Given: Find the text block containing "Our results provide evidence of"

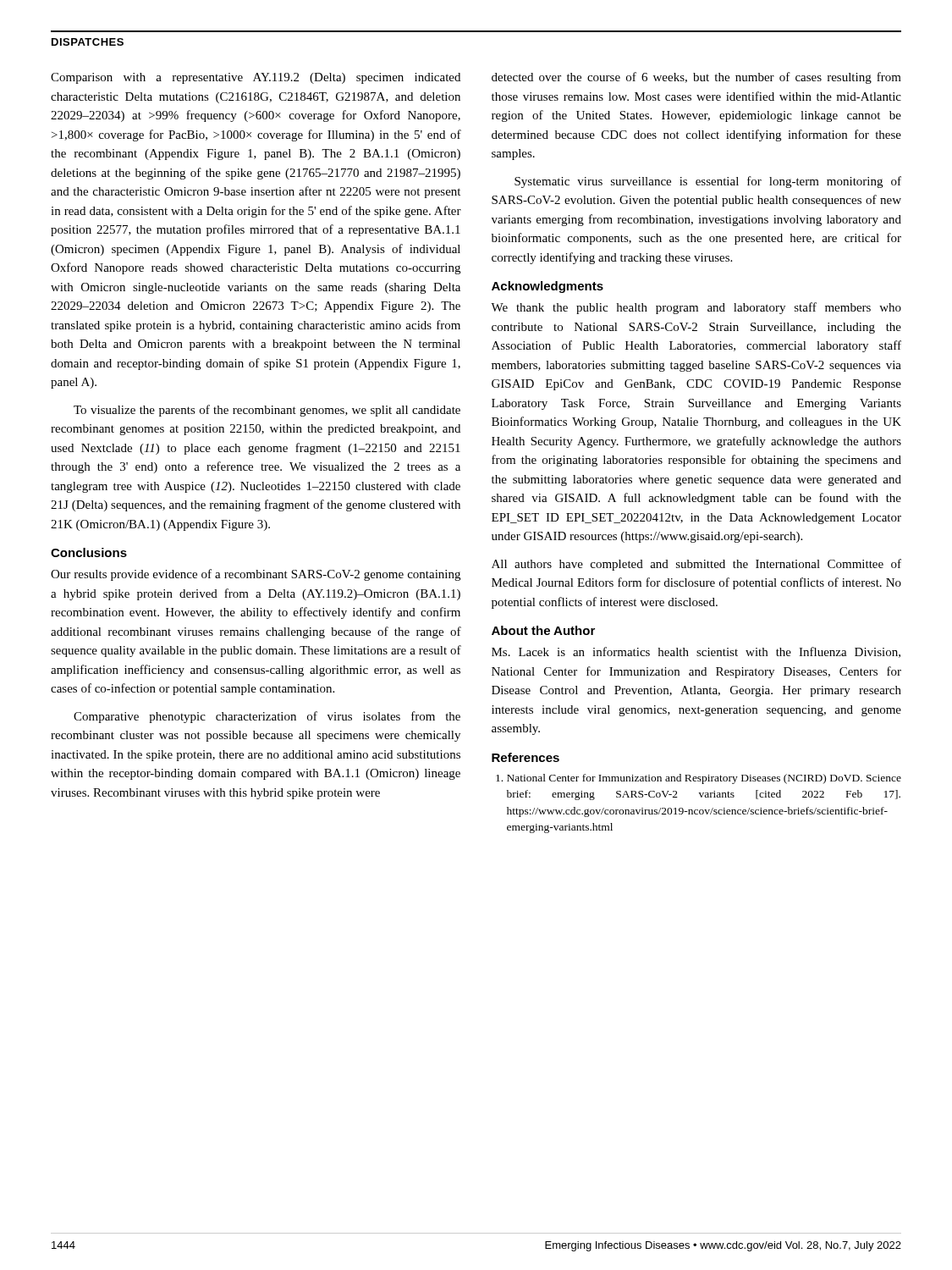Looking at the screenshot, I should [x=256, y=631].
